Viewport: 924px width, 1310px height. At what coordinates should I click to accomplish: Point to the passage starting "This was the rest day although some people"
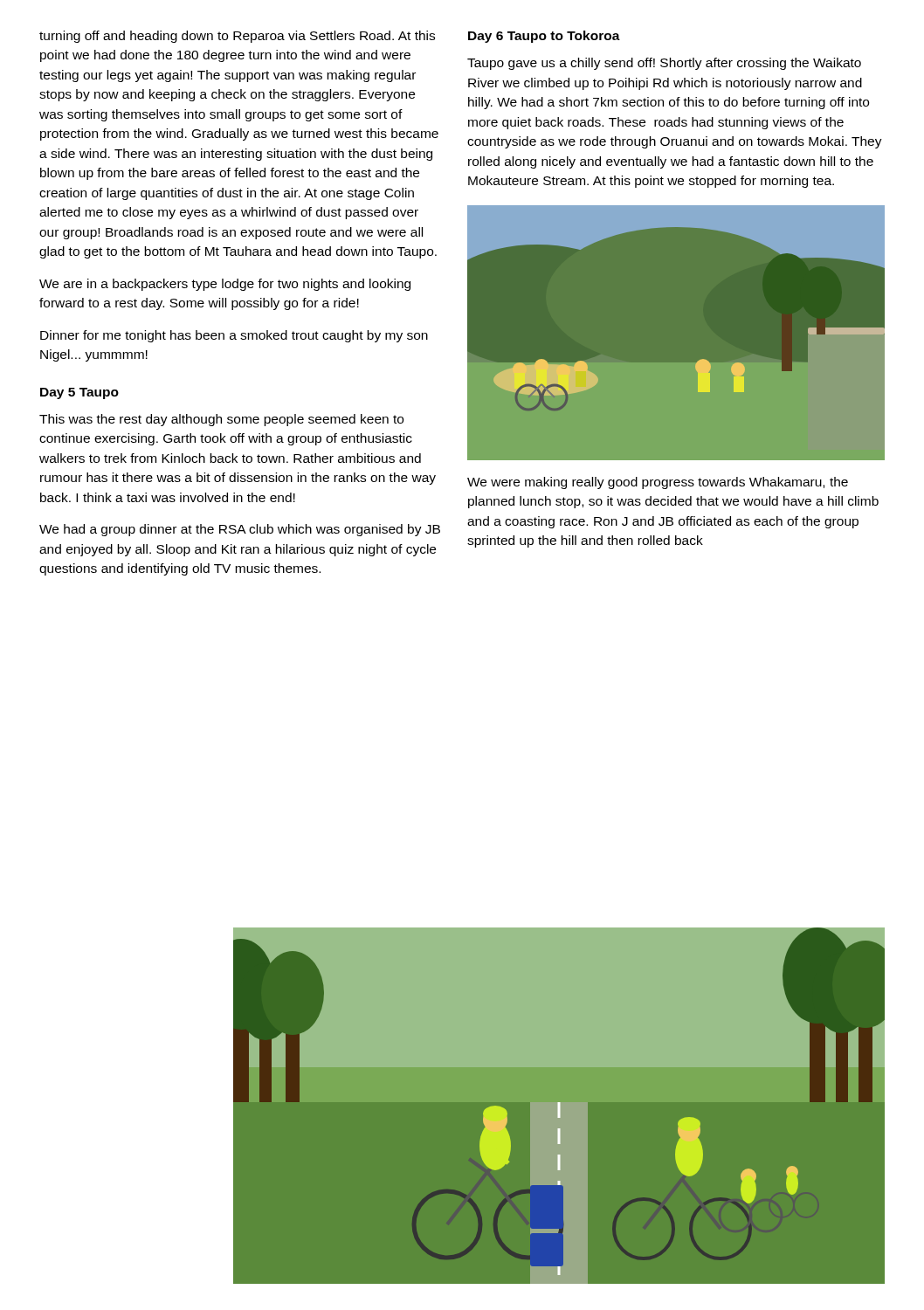pyautogui.click(x=238, y=458)
